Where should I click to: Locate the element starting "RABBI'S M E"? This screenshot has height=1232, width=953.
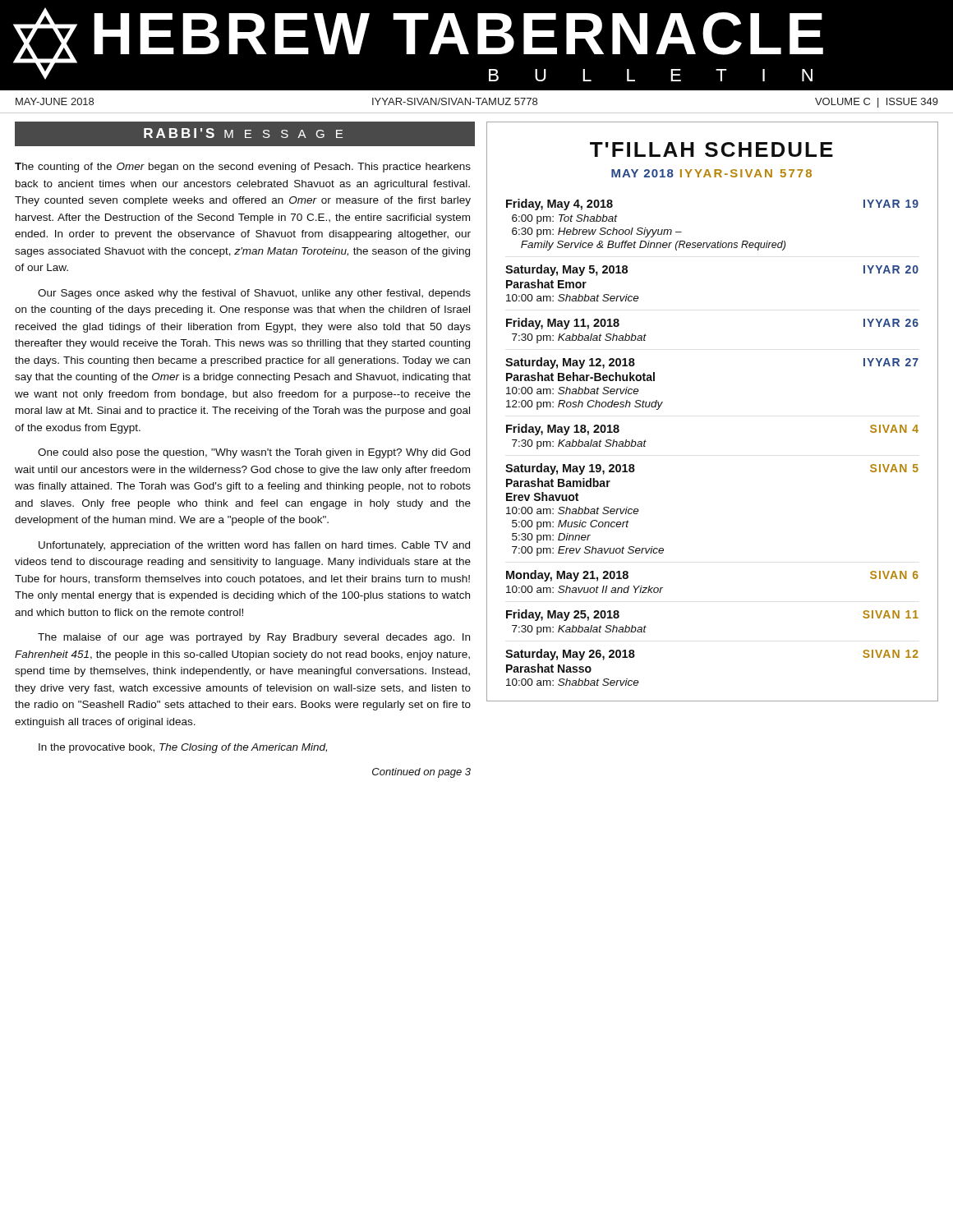tap(245, 133)
